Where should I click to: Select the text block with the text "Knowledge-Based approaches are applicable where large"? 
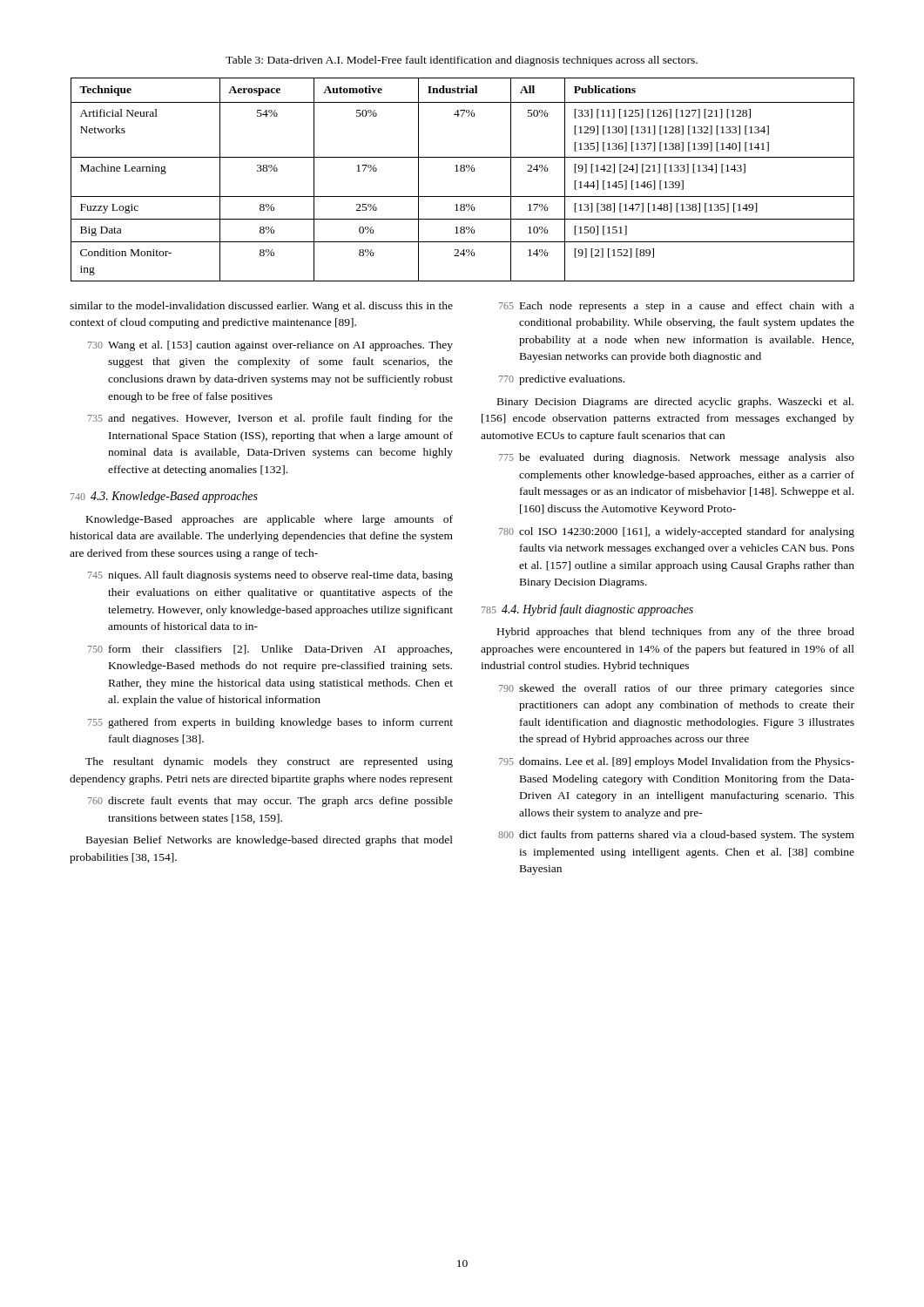click(x=261, y=536)
